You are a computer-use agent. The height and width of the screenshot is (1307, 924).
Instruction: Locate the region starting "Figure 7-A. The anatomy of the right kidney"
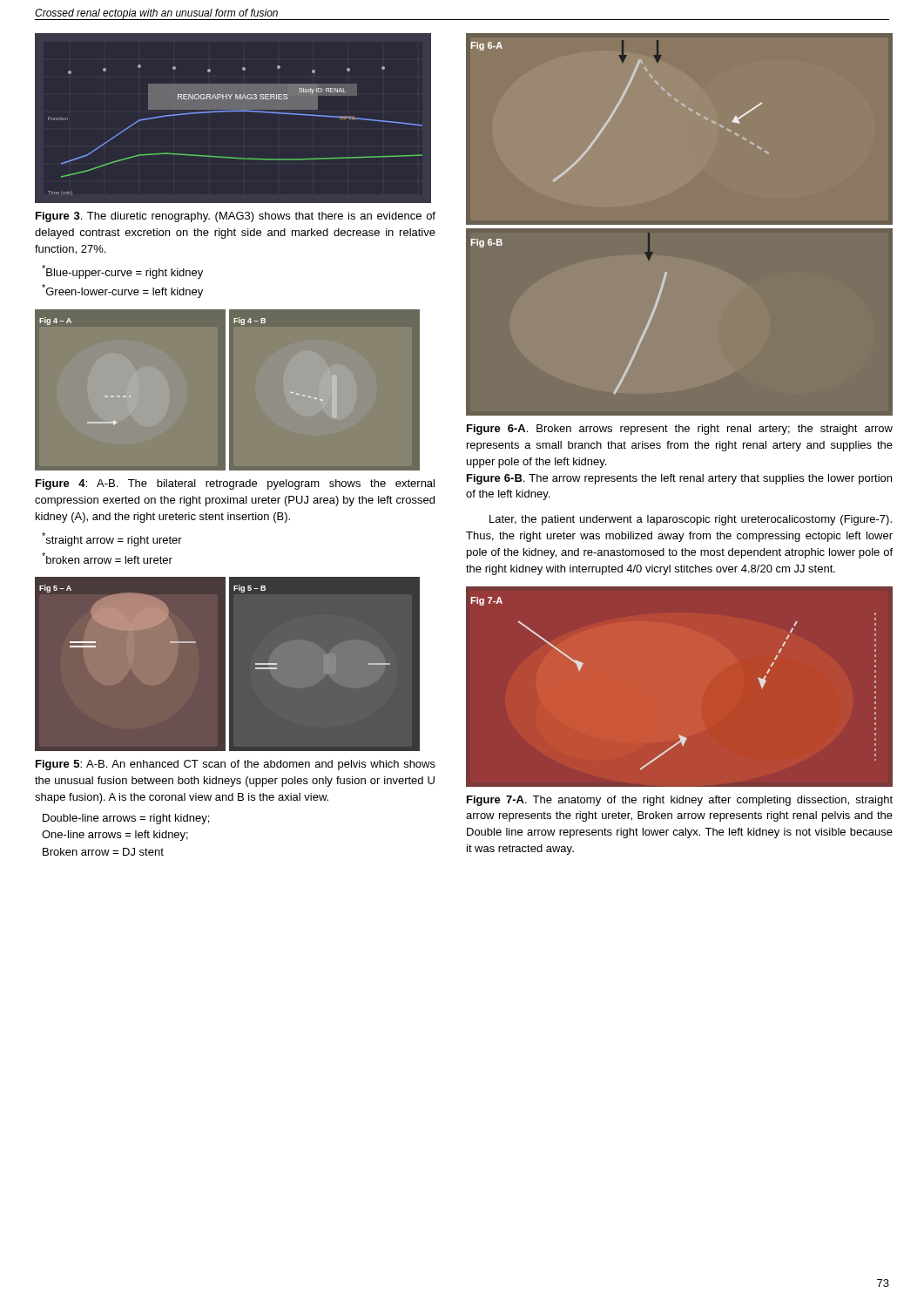pos(679,824)
